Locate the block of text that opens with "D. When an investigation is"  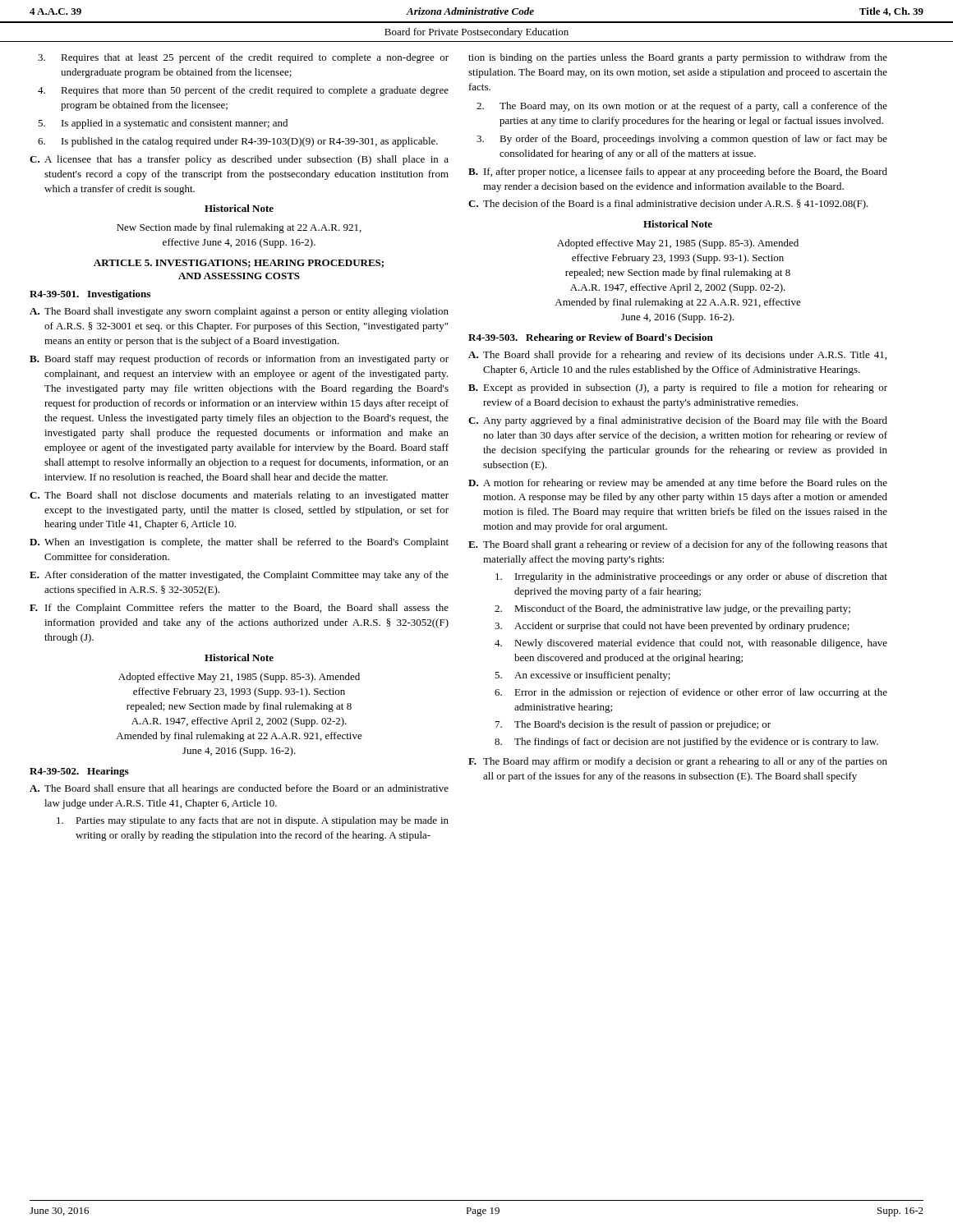[239, 550]
